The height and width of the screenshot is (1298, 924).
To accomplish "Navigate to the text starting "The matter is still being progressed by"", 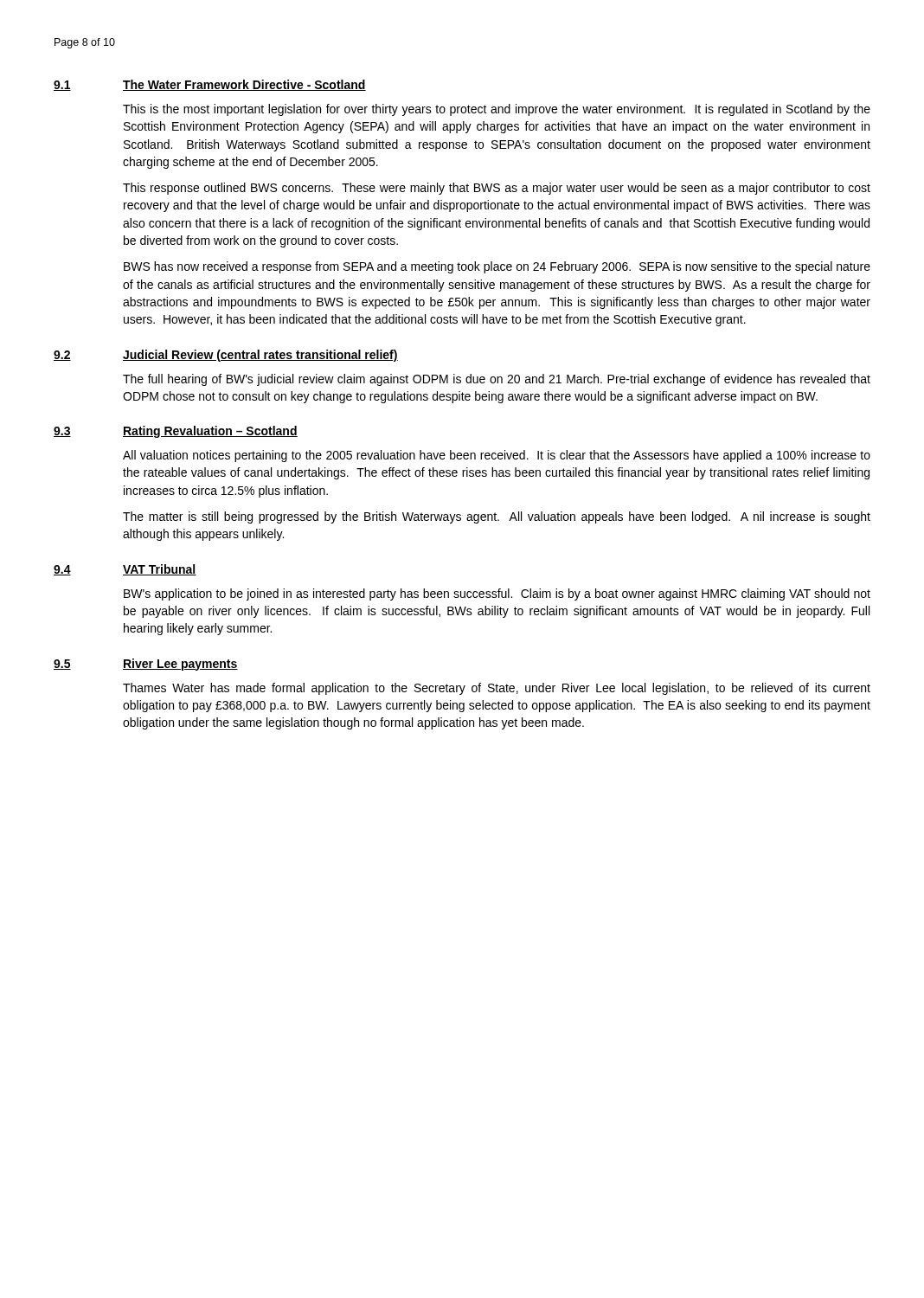I will tap(497, 525).
